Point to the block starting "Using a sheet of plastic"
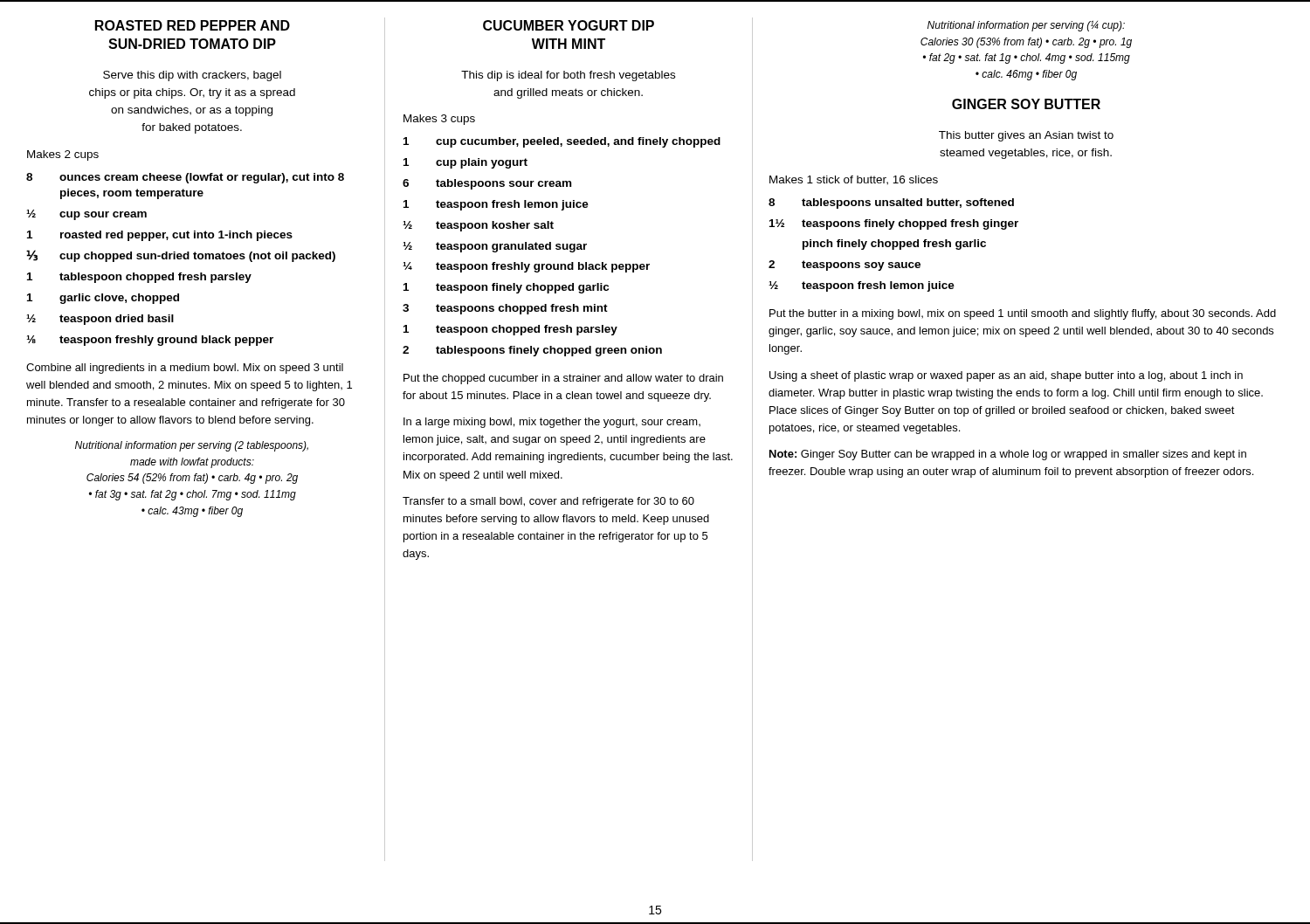This screenshot has height=924, width=1310. pos(1016,401)
